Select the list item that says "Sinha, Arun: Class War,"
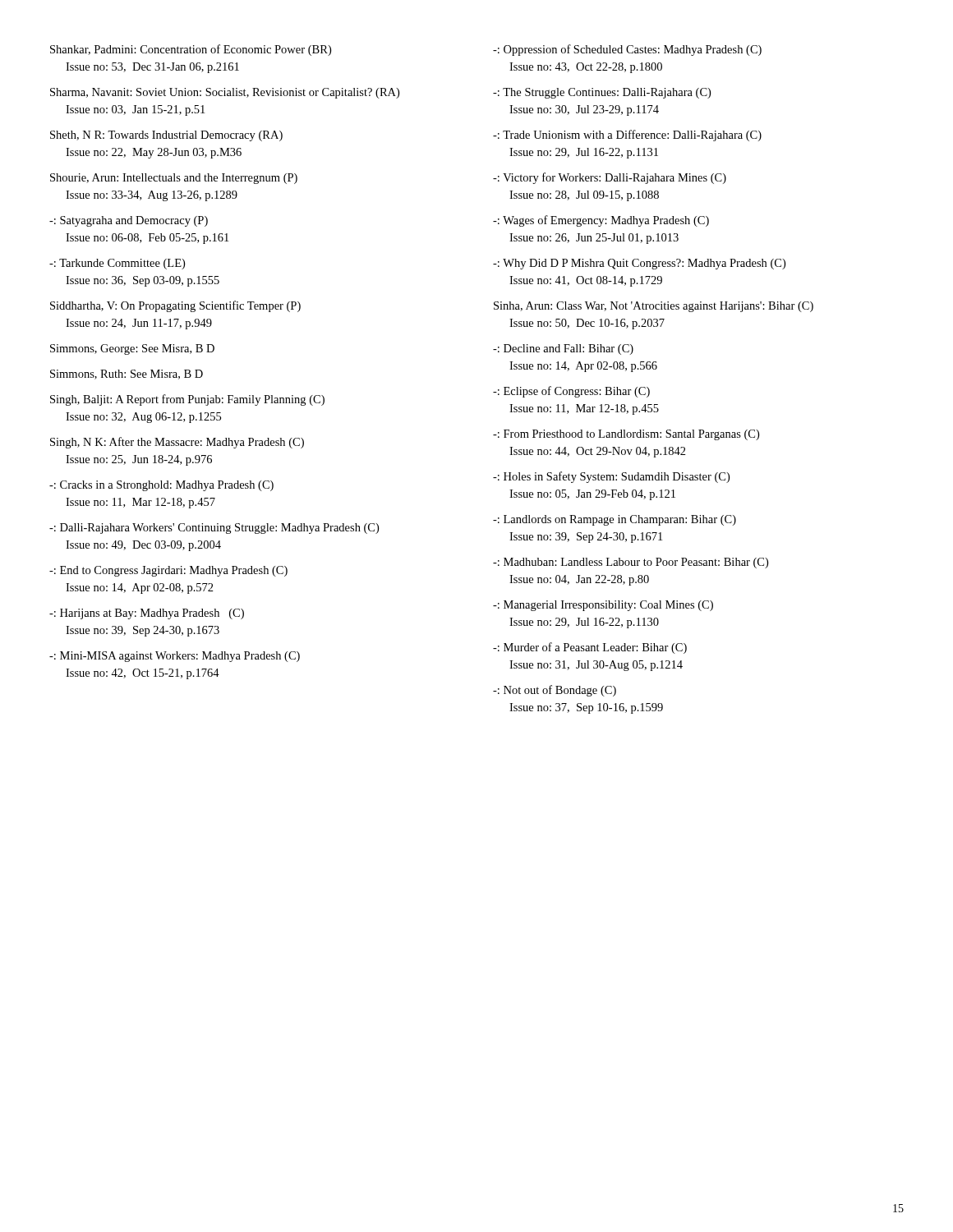Screen dimensions: 1232x953 click(653, 314)
